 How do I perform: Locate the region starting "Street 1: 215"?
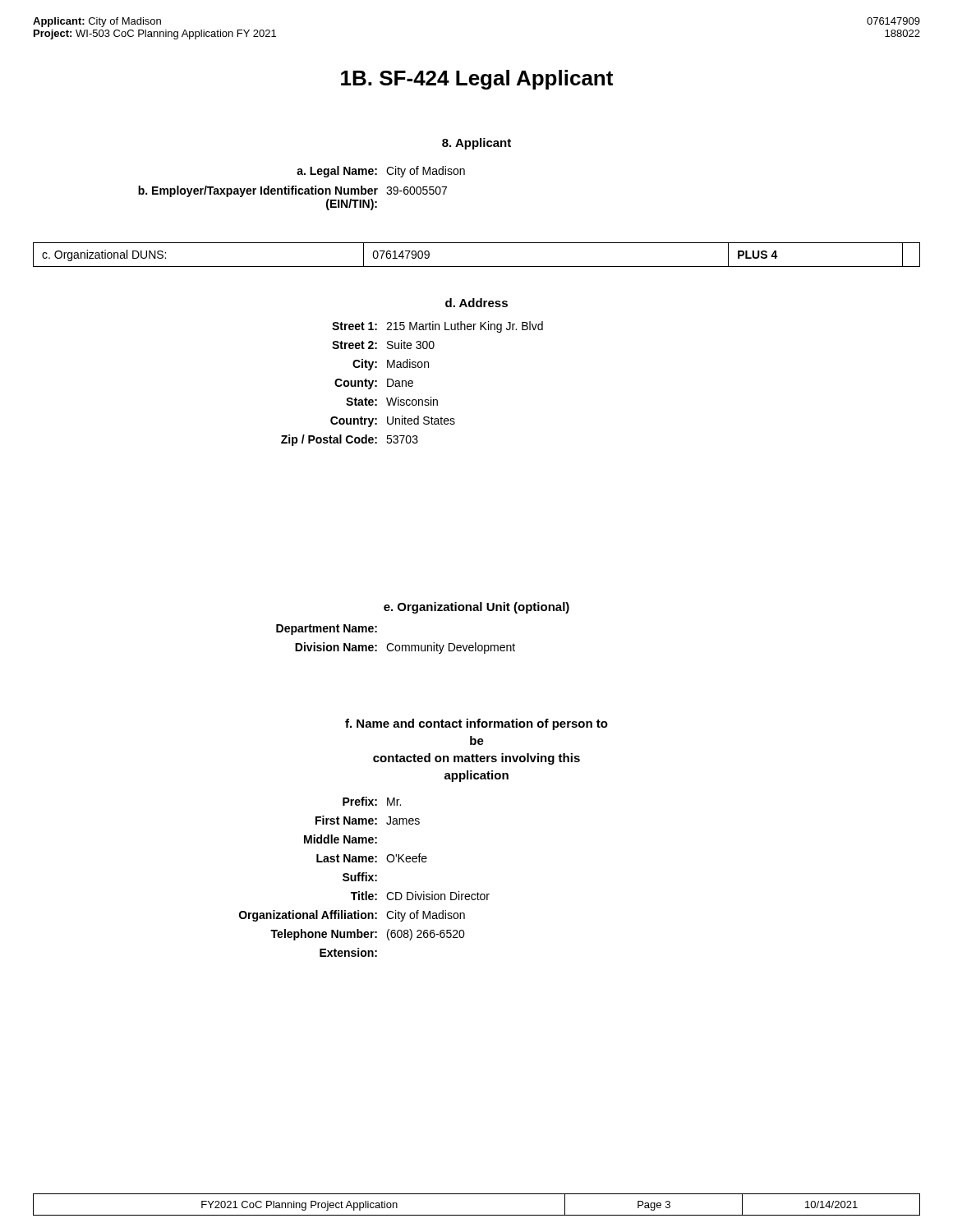pyautogui.click(x=437, y=327)
